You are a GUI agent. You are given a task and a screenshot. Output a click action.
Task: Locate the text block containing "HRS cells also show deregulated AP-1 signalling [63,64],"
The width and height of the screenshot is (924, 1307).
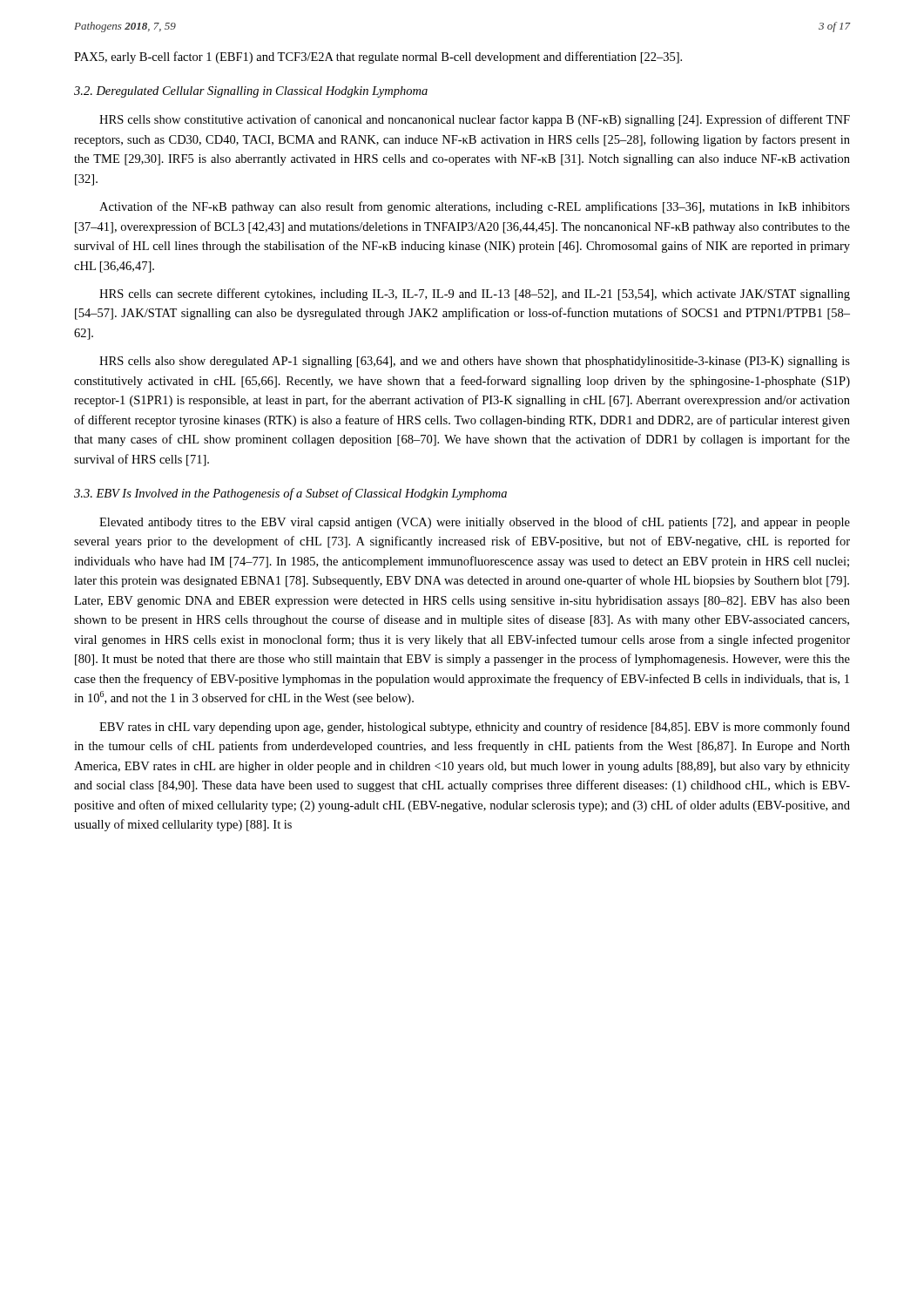[462, 410]
